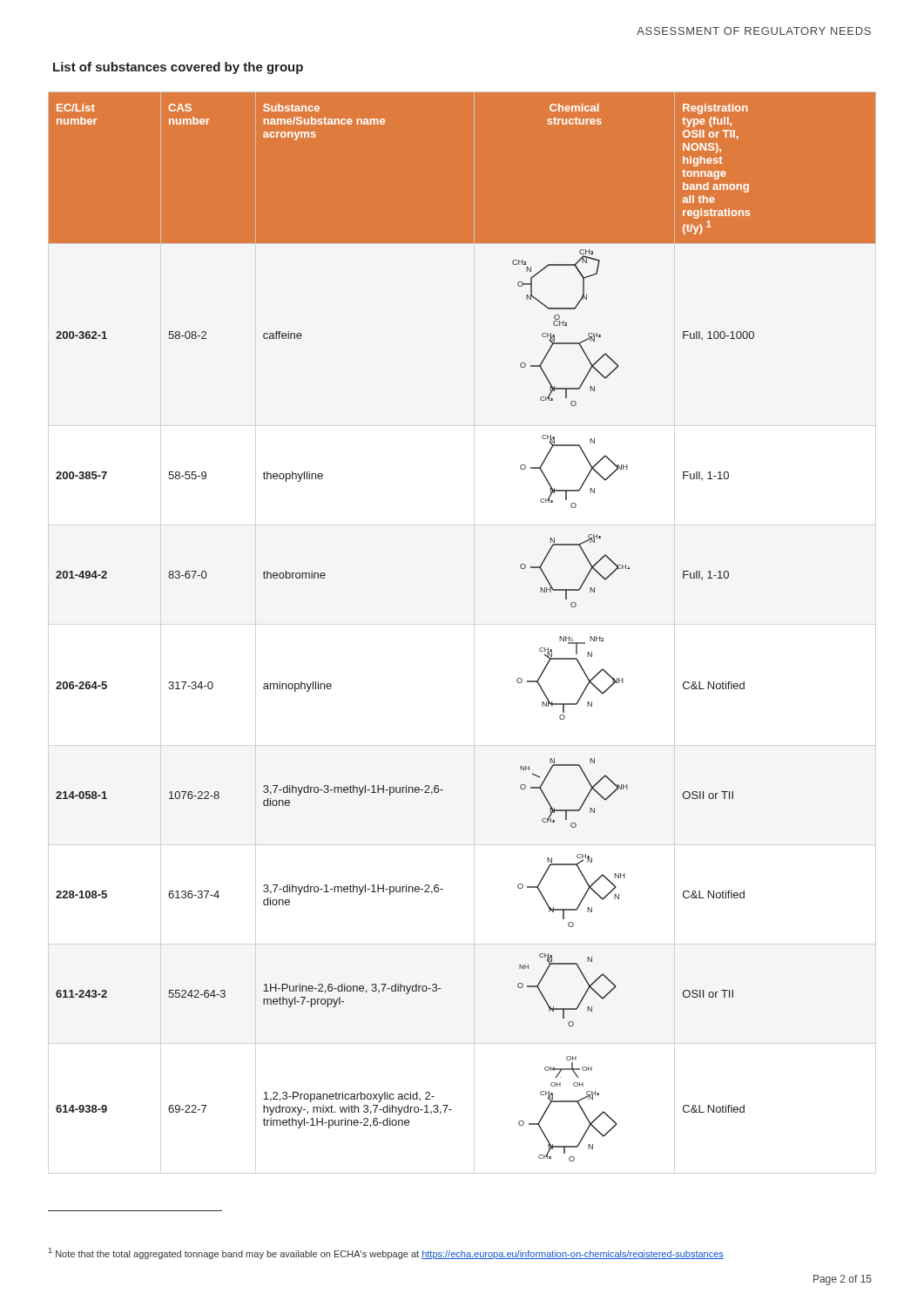Find the section header containing "List of substances covered by the group"
Screen dimensions: 1307x924
click(178, 67)
